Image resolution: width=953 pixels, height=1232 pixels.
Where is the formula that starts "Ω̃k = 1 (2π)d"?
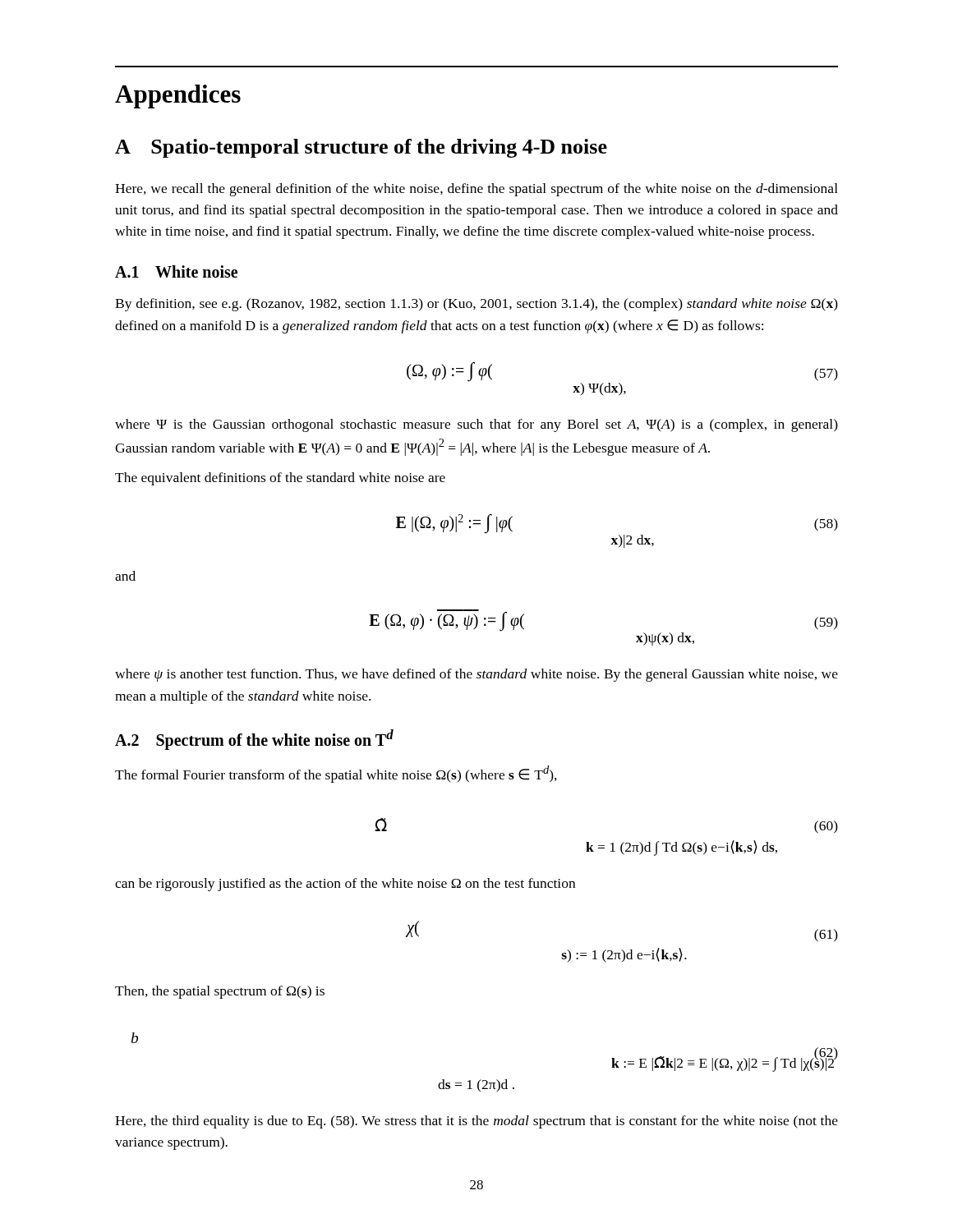click(378, 827)
